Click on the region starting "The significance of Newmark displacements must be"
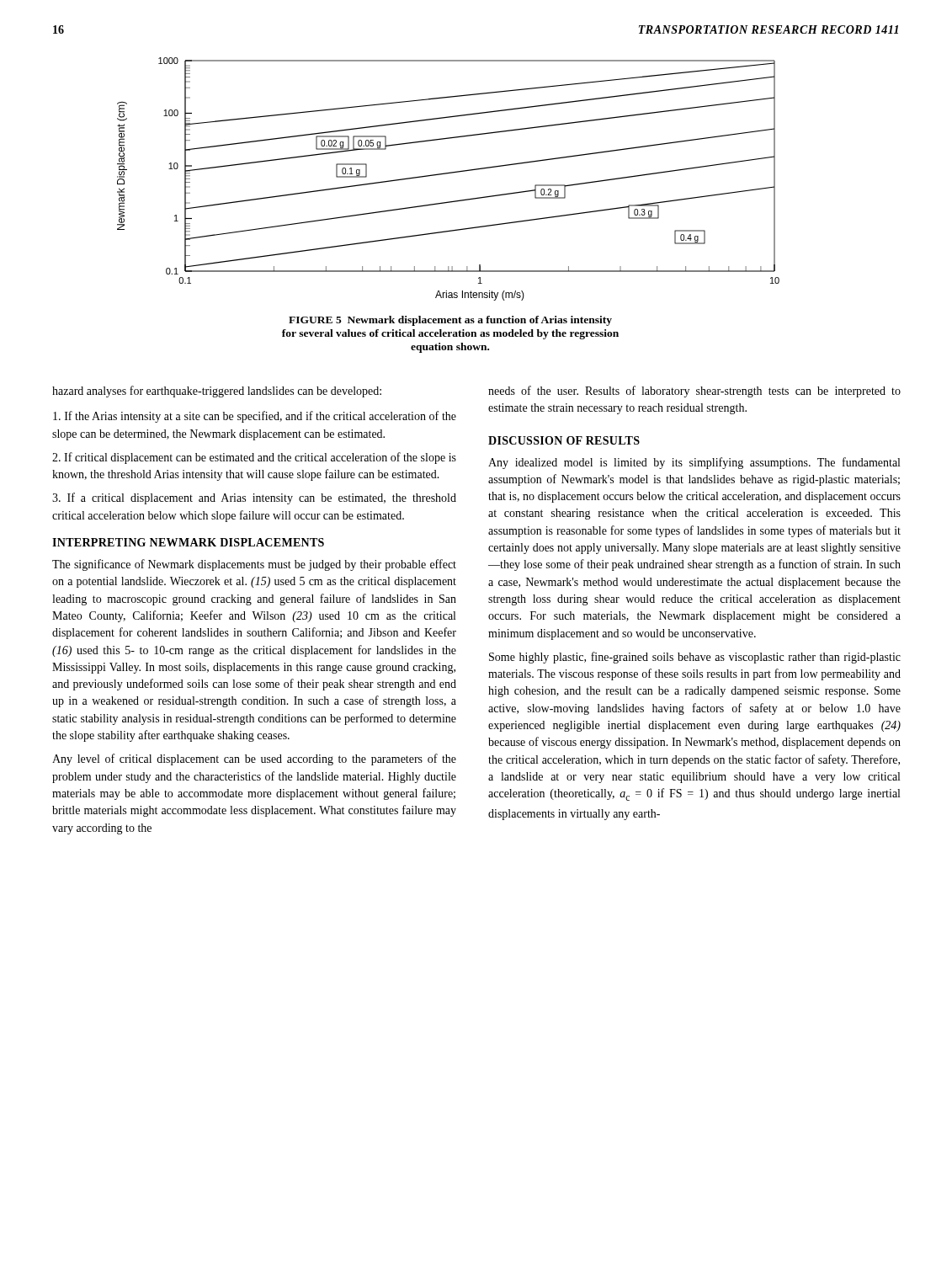This screenshot has width=952, height=1263. pyautogui.click(x=254, y=650)
